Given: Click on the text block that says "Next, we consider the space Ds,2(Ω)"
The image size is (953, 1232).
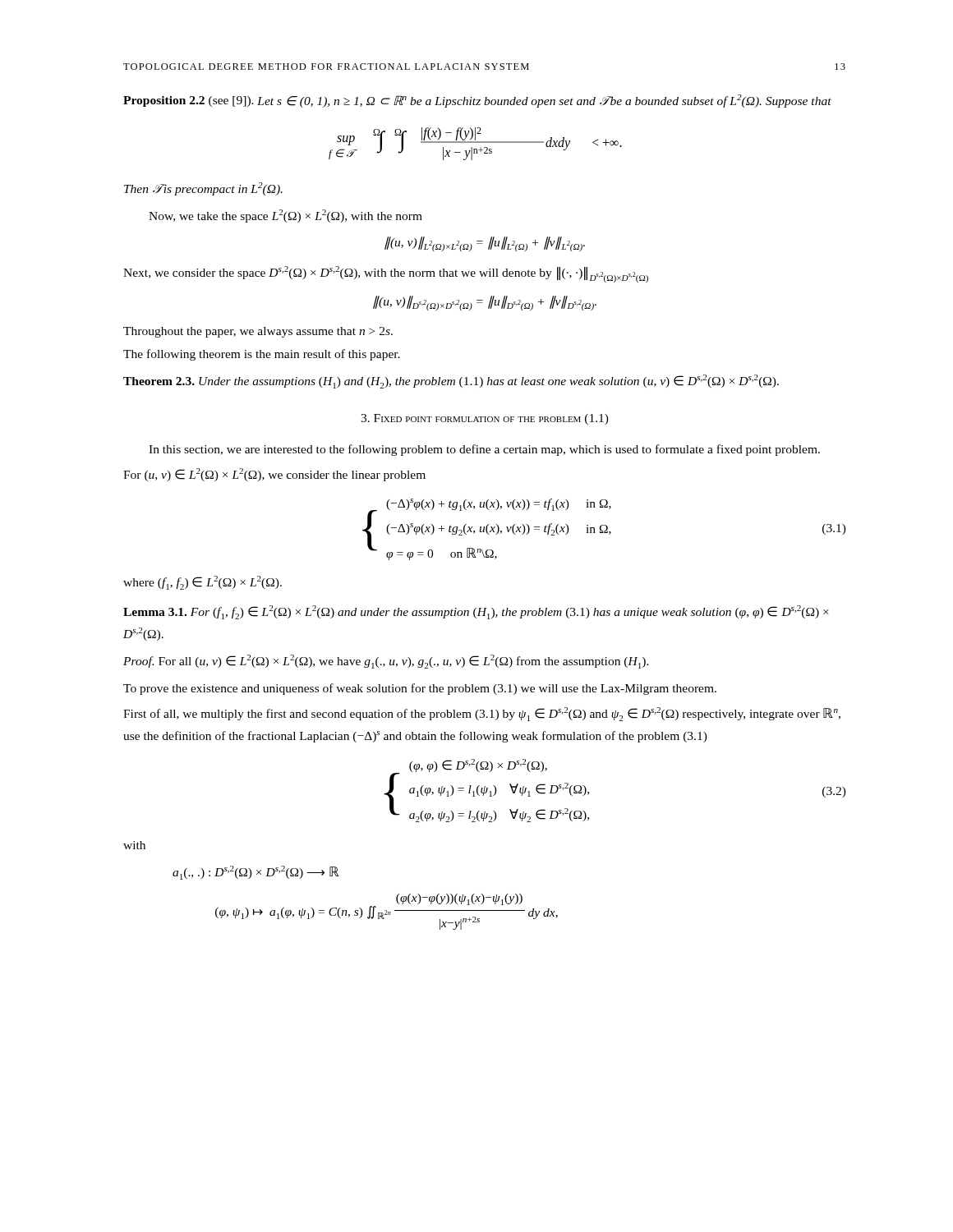Looking at the screenshot, I should pos(386,273).
